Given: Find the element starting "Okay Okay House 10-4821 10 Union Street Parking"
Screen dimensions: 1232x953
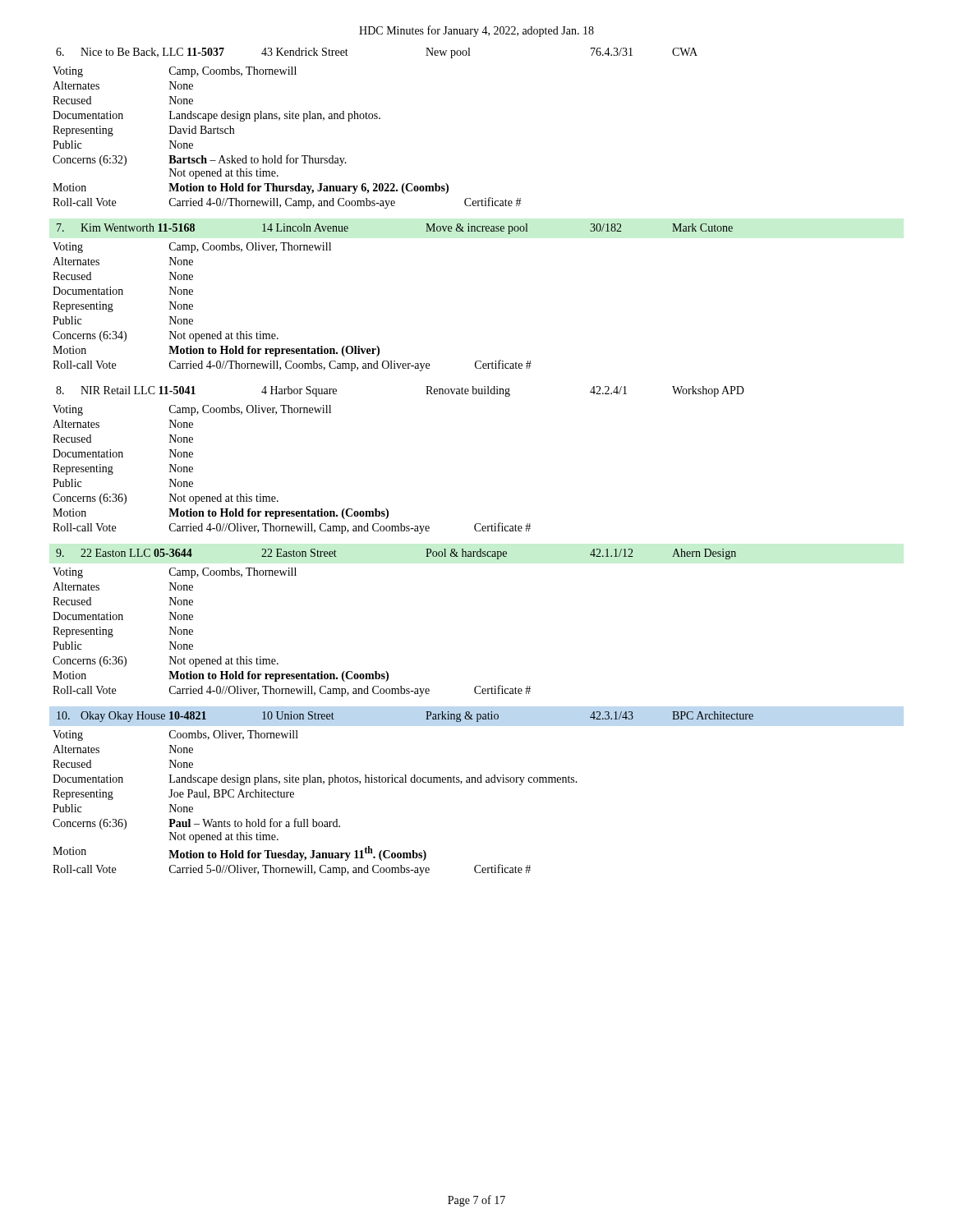Looking at the screenshot, I should pyautogui.click(x=476, y=792).
